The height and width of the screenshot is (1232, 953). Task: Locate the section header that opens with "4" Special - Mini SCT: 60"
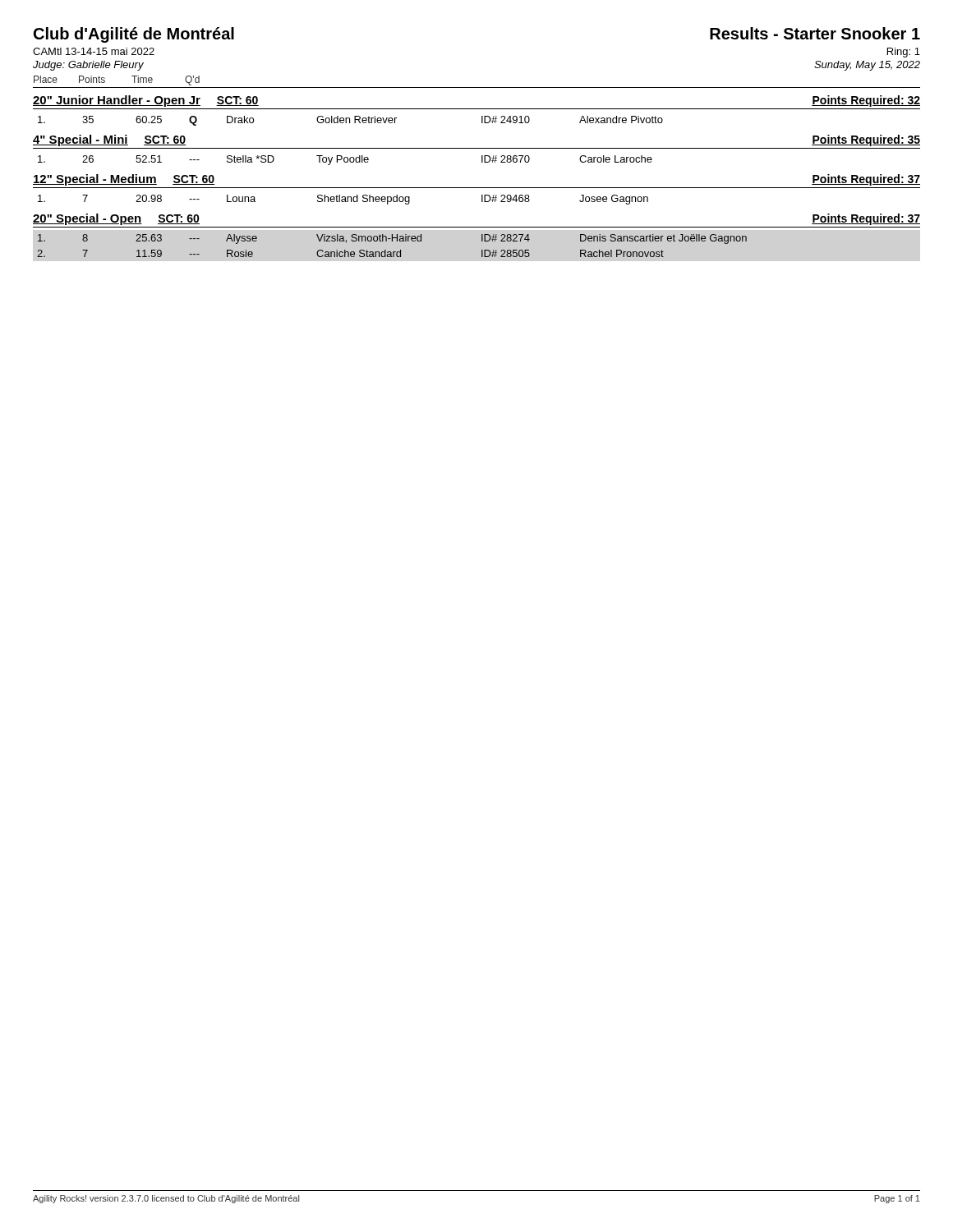point(476,139)
